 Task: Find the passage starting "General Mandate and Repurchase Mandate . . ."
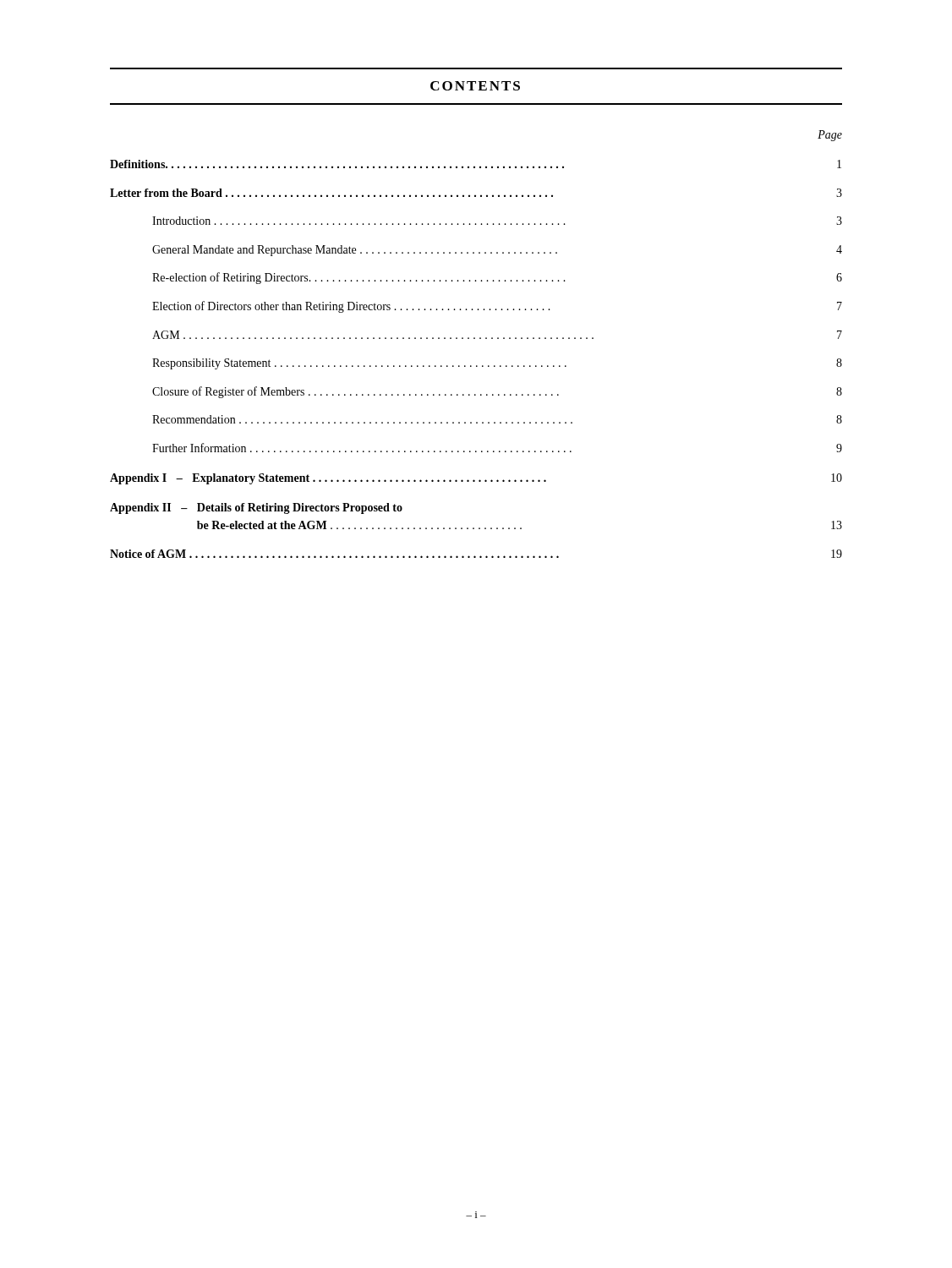[x=497, y=250]
